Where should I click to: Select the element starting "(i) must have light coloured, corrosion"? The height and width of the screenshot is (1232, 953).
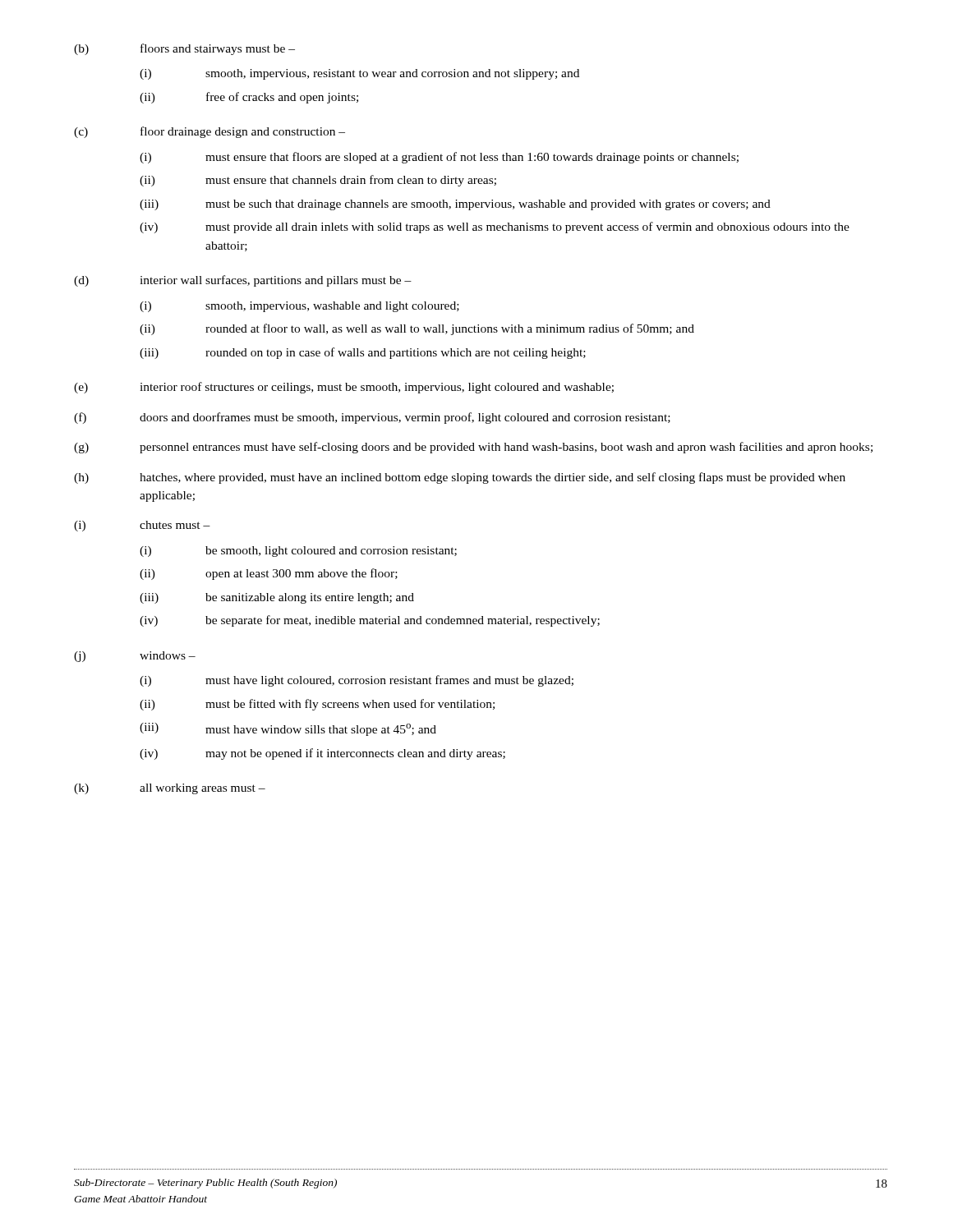tap(513, 680)
